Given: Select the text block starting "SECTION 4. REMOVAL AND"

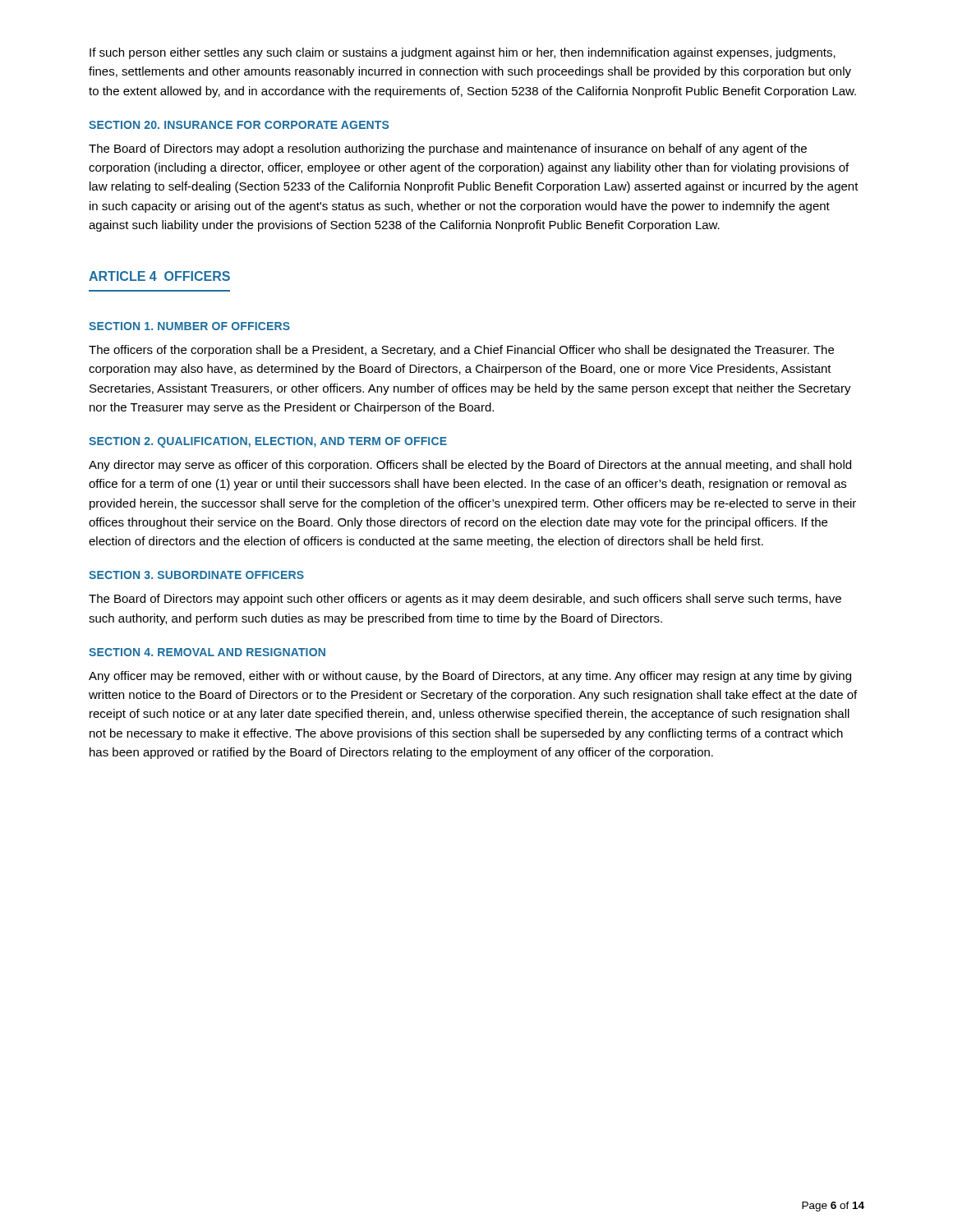Looking at the screenshot, I should coord(207,652).
